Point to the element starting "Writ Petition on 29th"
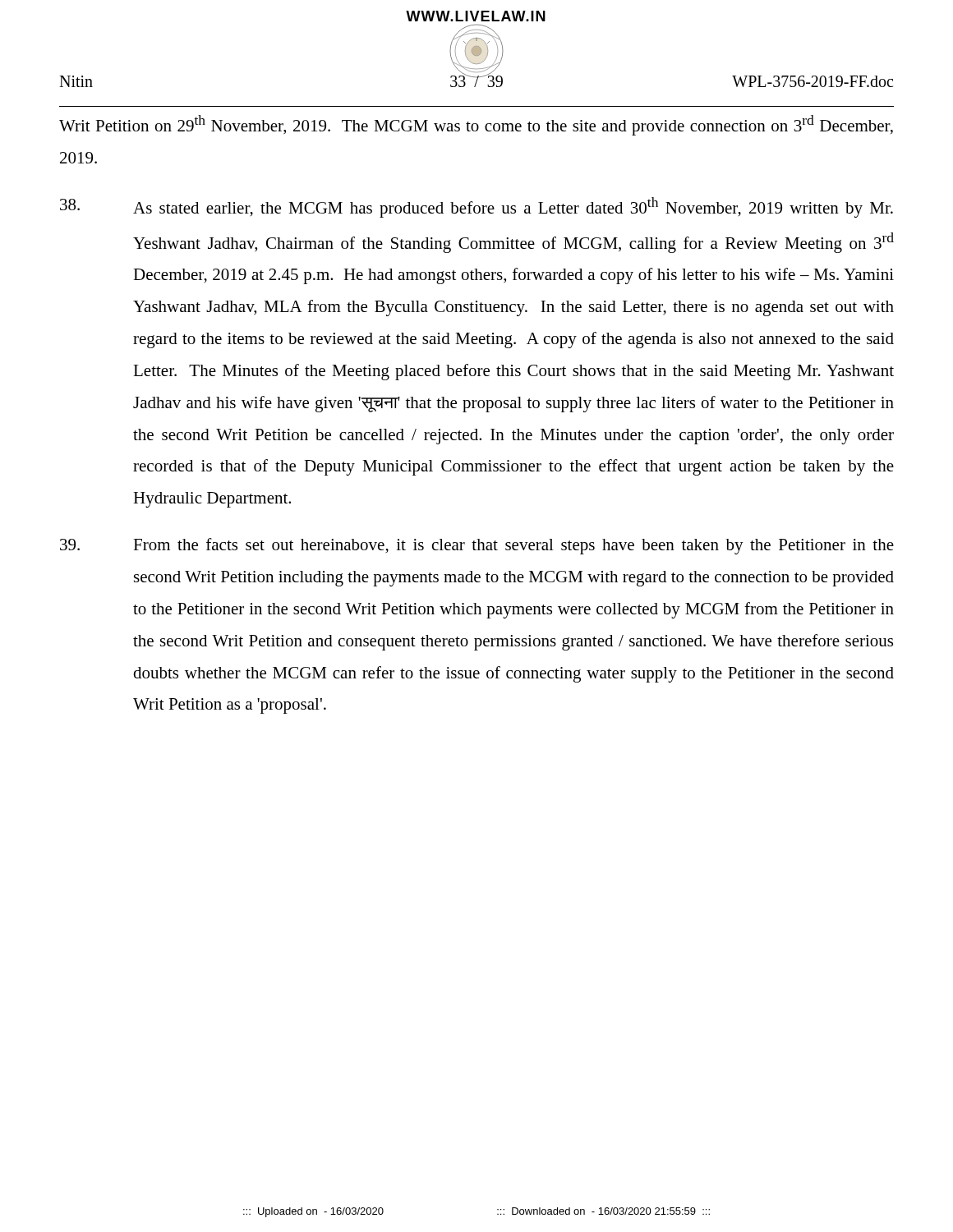Screen dimensions: 1232x953 point(476,140)
